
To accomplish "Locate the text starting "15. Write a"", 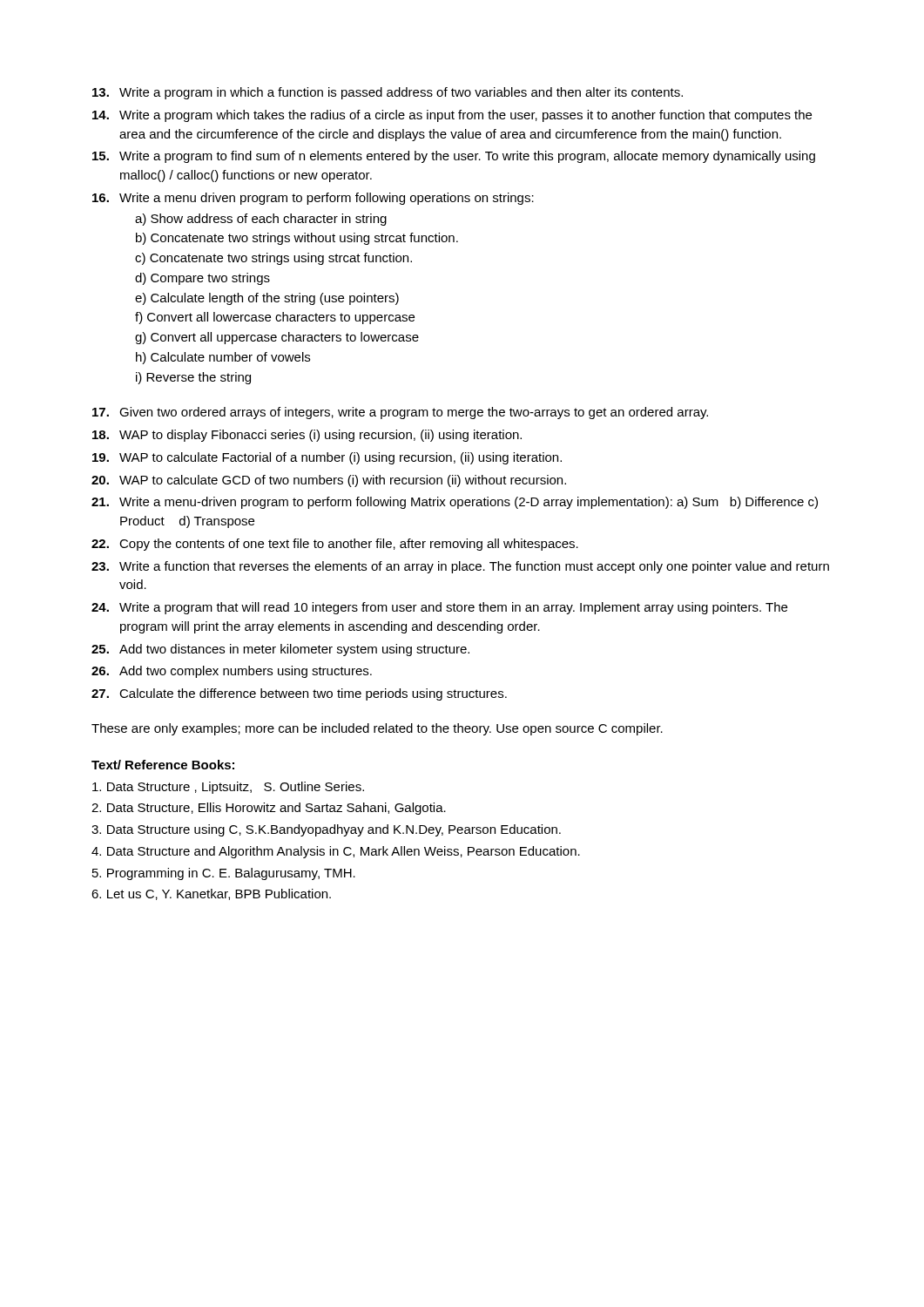I will (462, 166).
